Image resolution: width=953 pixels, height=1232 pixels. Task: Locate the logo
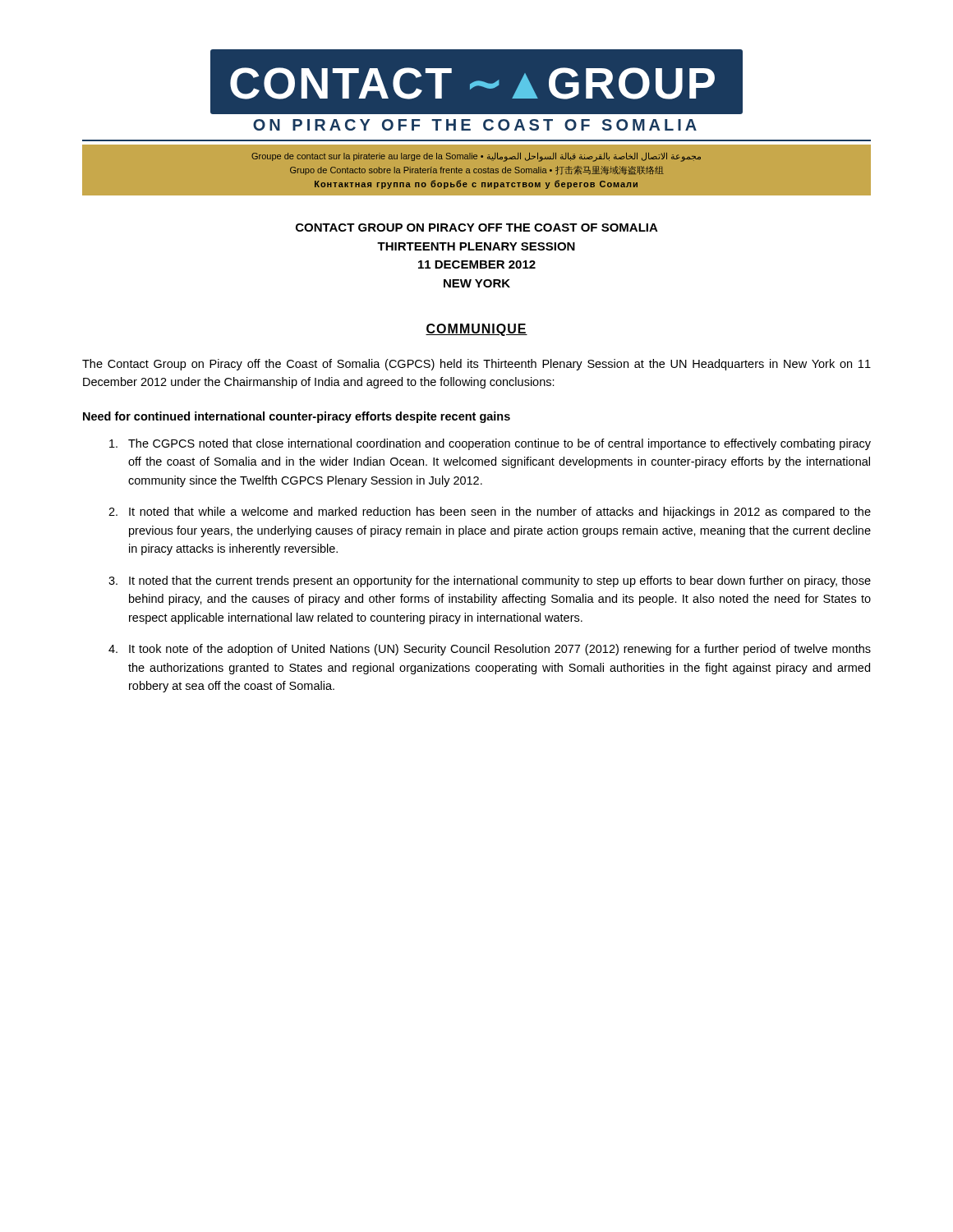pos(476,95)
